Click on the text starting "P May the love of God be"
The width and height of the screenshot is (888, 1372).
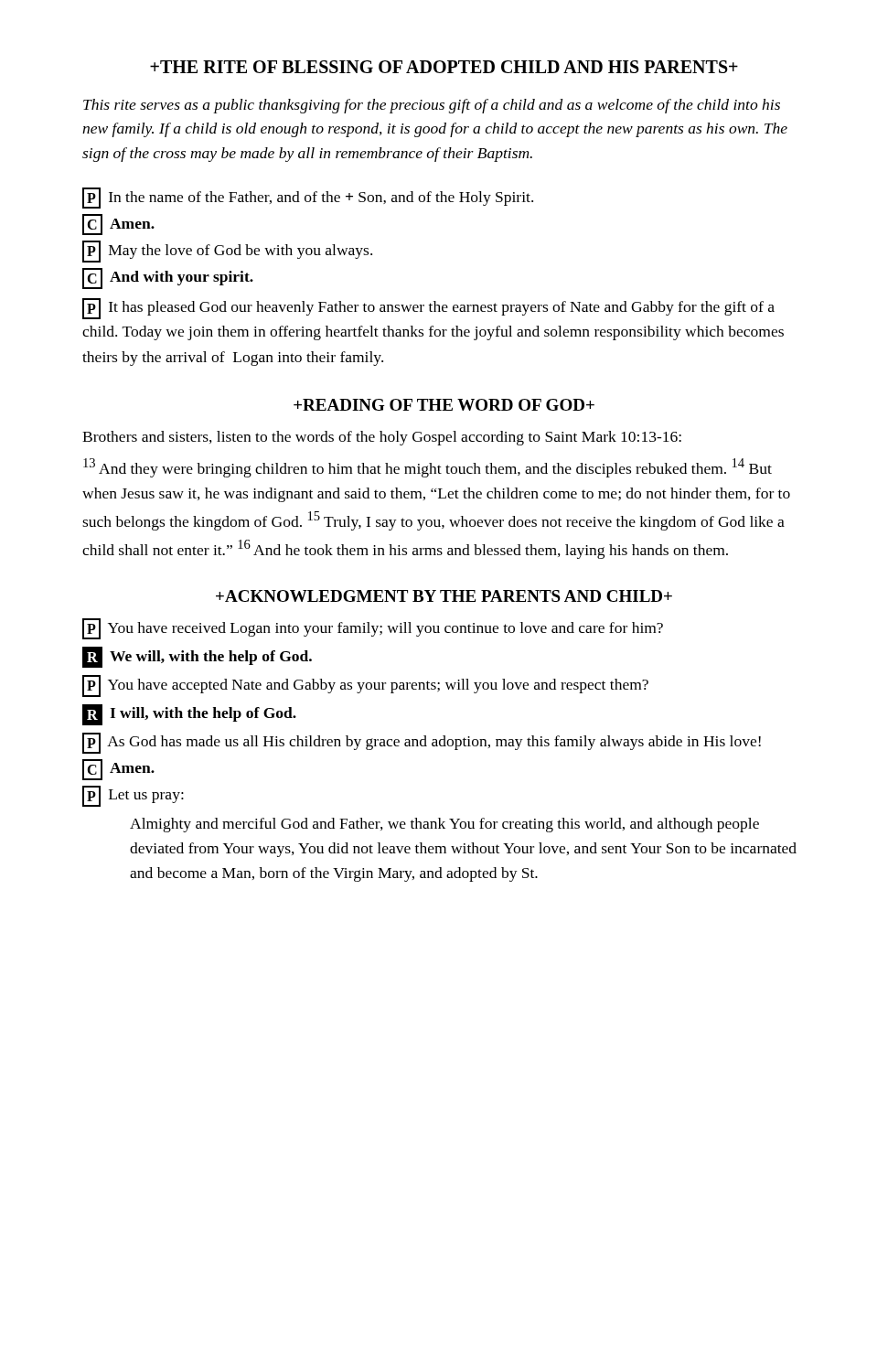click(x=228, y=251)
